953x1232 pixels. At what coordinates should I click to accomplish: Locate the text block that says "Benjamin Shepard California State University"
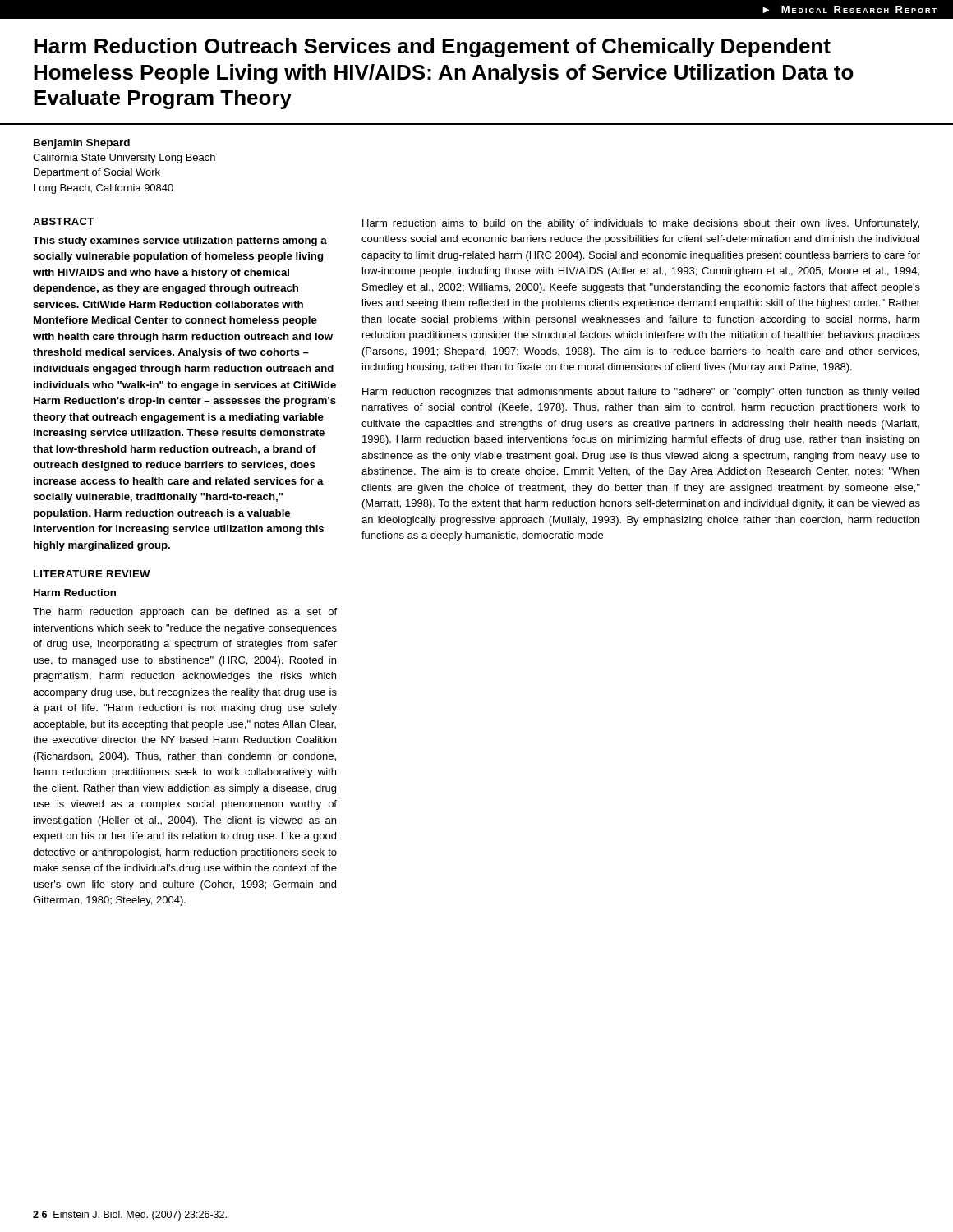(x=82, y=144)
